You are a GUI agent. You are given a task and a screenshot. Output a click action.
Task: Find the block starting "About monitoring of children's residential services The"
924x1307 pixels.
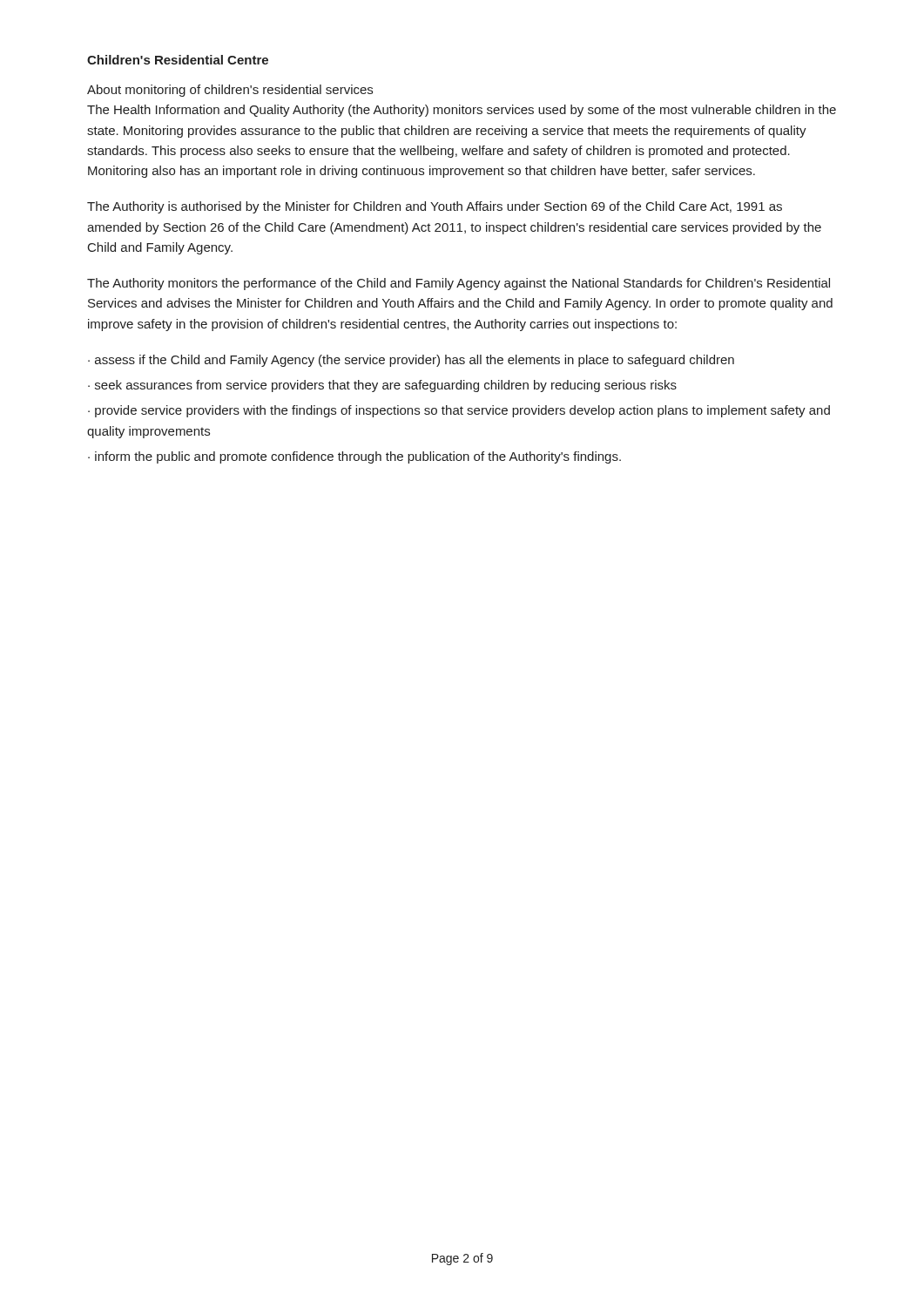click(462, 130)
